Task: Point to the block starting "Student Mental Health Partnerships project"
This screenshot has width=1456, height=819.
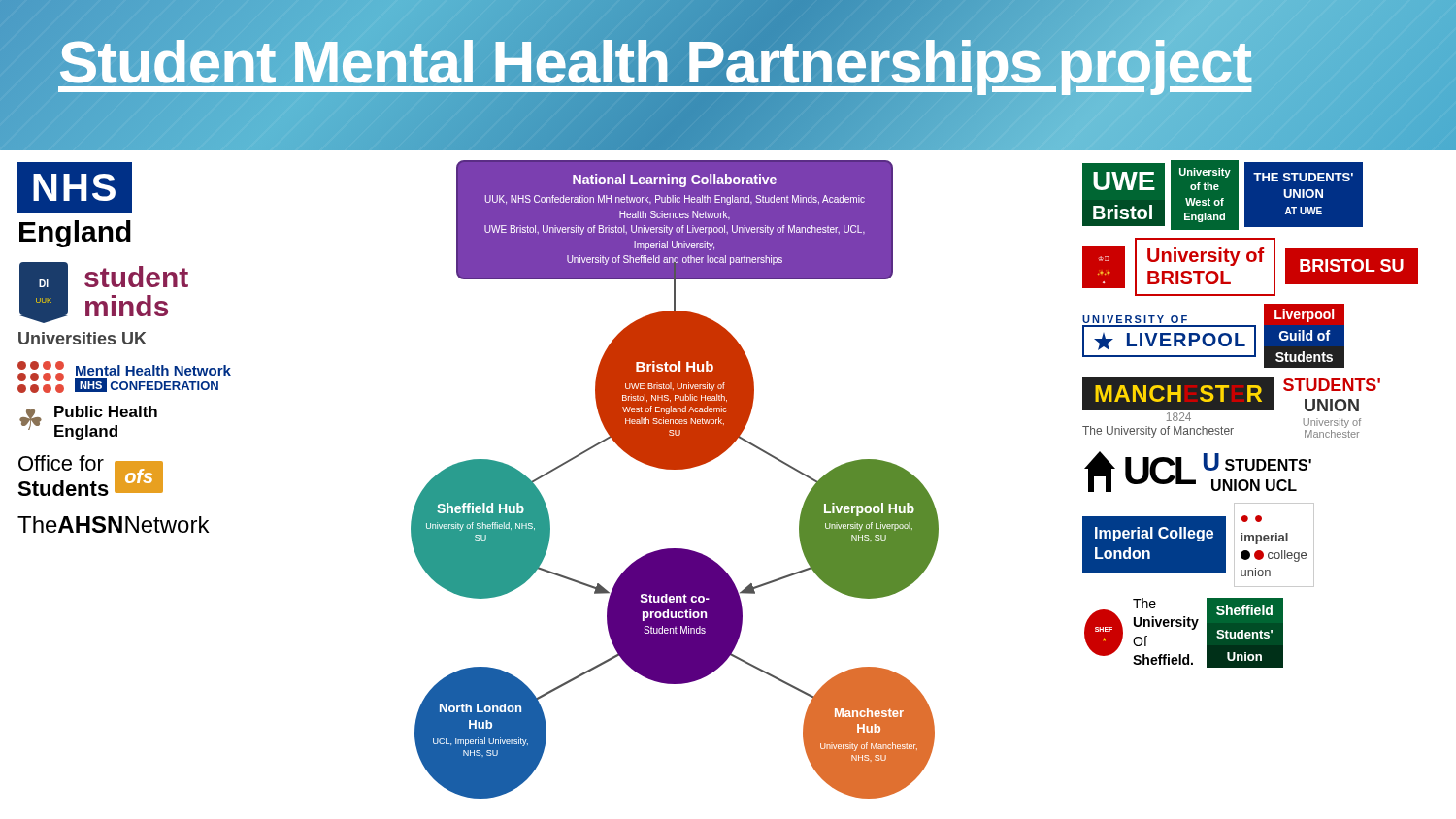Action: pyautogui.click(x=655, y=62)
